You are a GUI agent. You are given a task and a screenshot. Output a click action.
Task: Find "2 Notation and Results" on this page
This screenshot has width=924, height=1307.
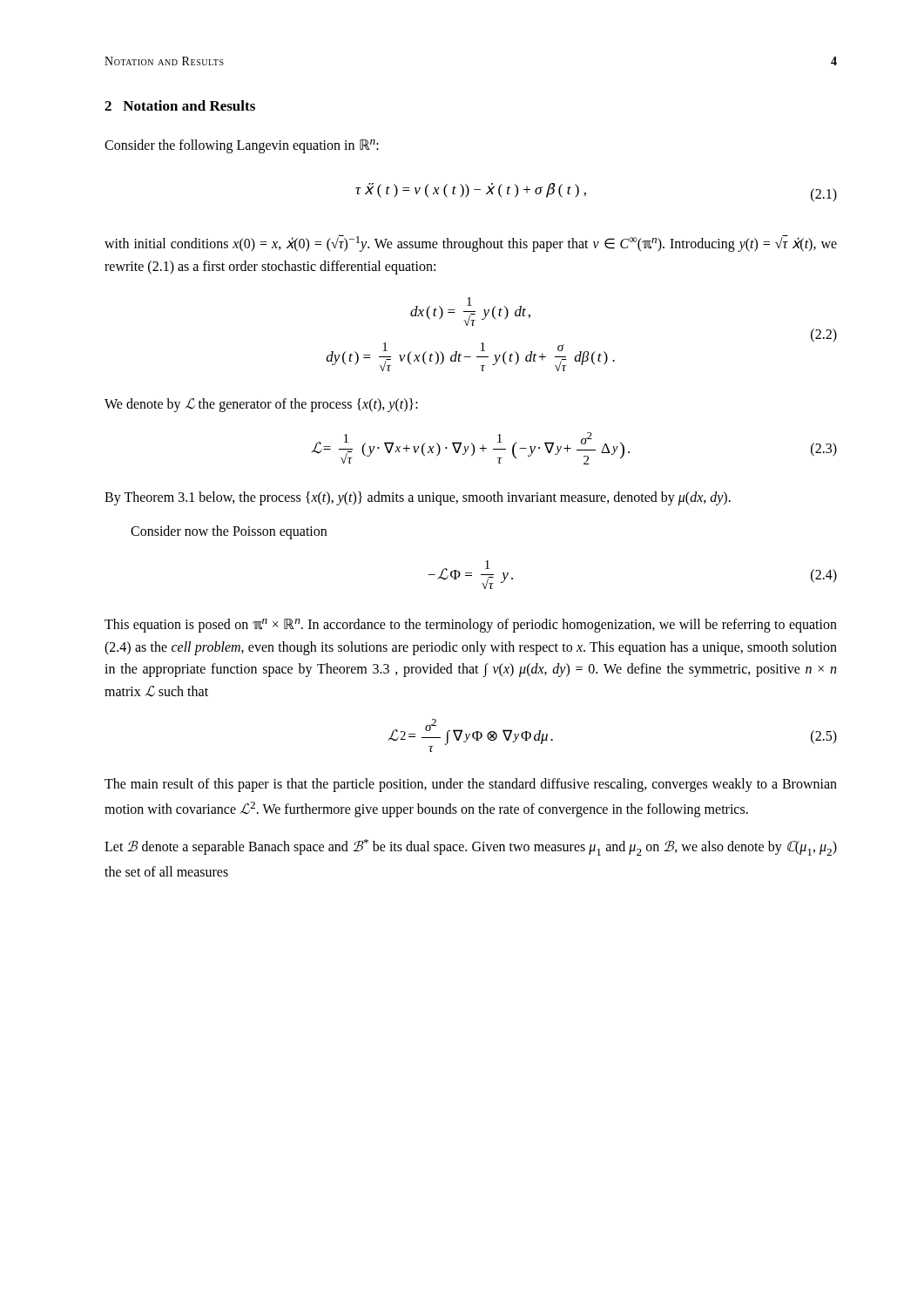180,106
